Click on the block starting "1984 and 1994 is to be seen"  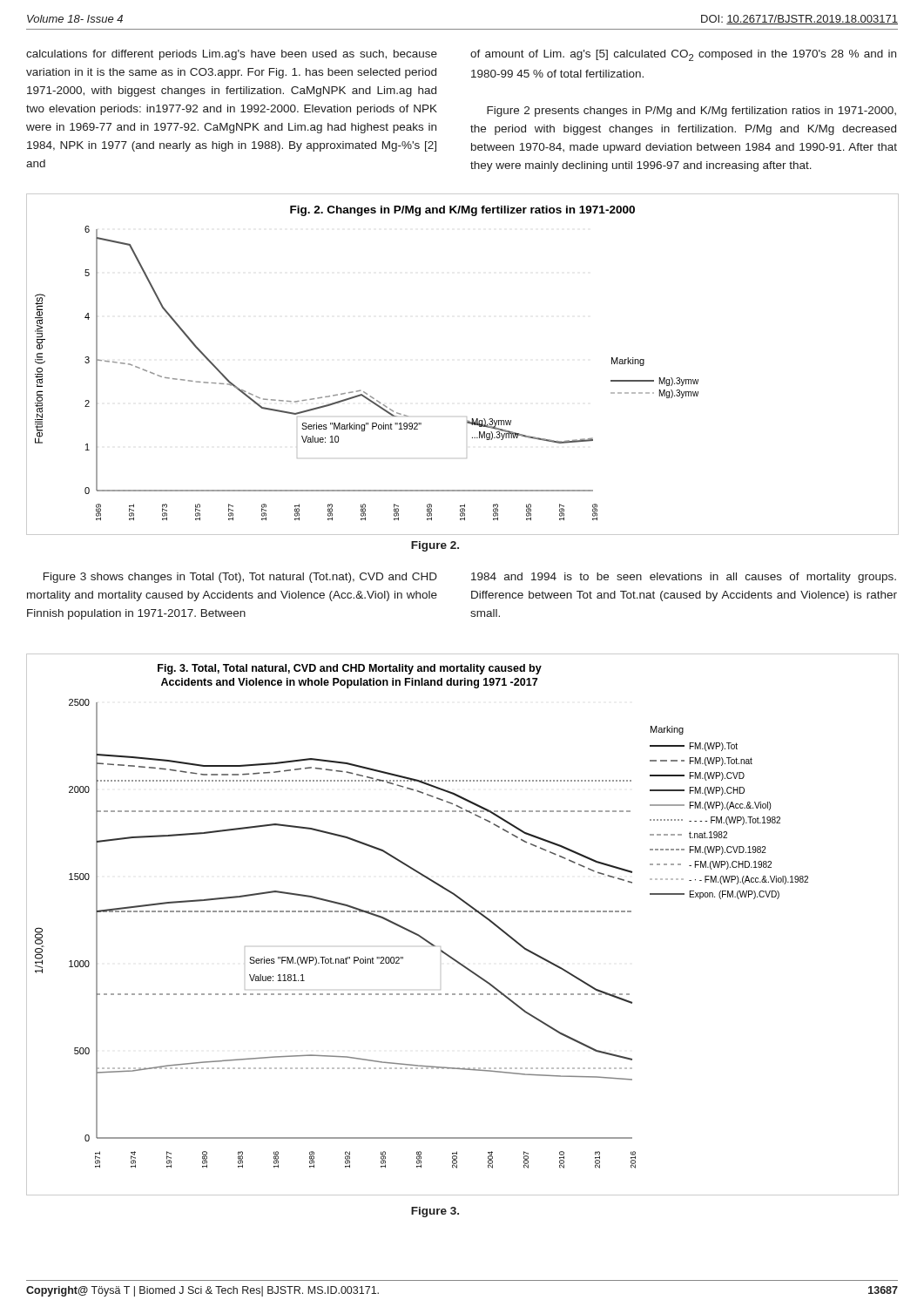[684, 595]
